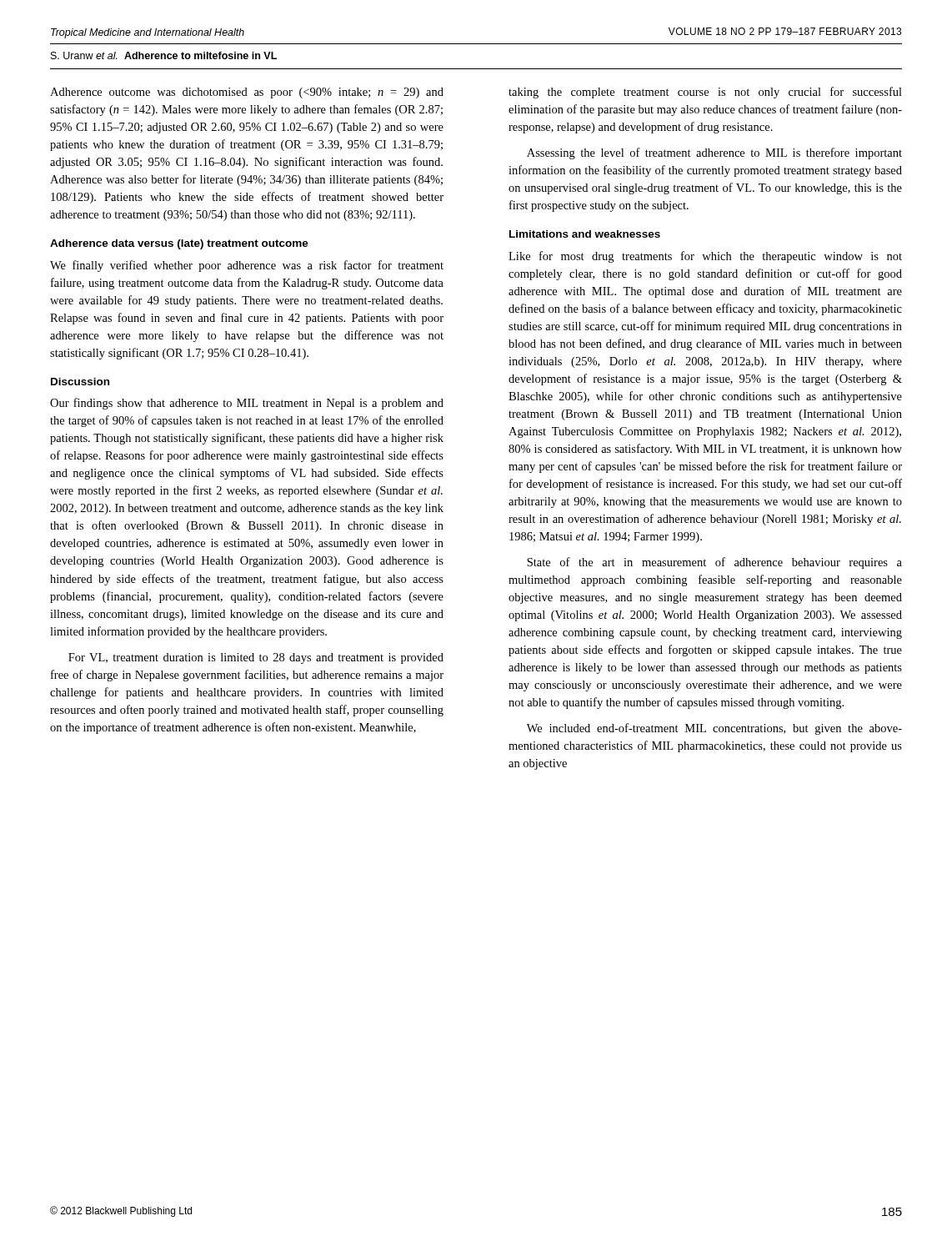Click on the text block containing "Assessing the level of treatment adherence"
The image size is (952, 1251).
click(x=705, y=179)
